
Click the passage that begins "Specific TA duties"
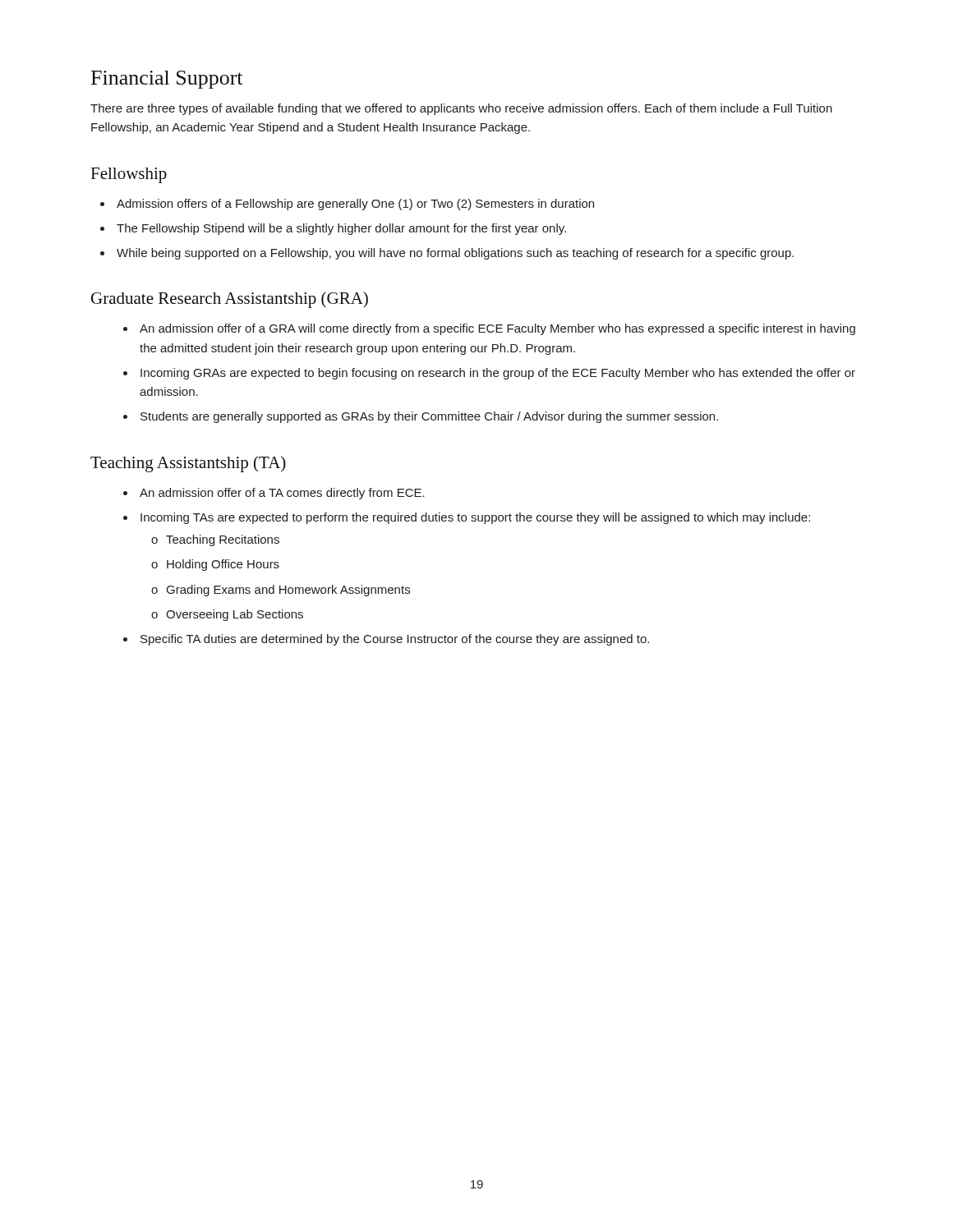pos(488,639)
